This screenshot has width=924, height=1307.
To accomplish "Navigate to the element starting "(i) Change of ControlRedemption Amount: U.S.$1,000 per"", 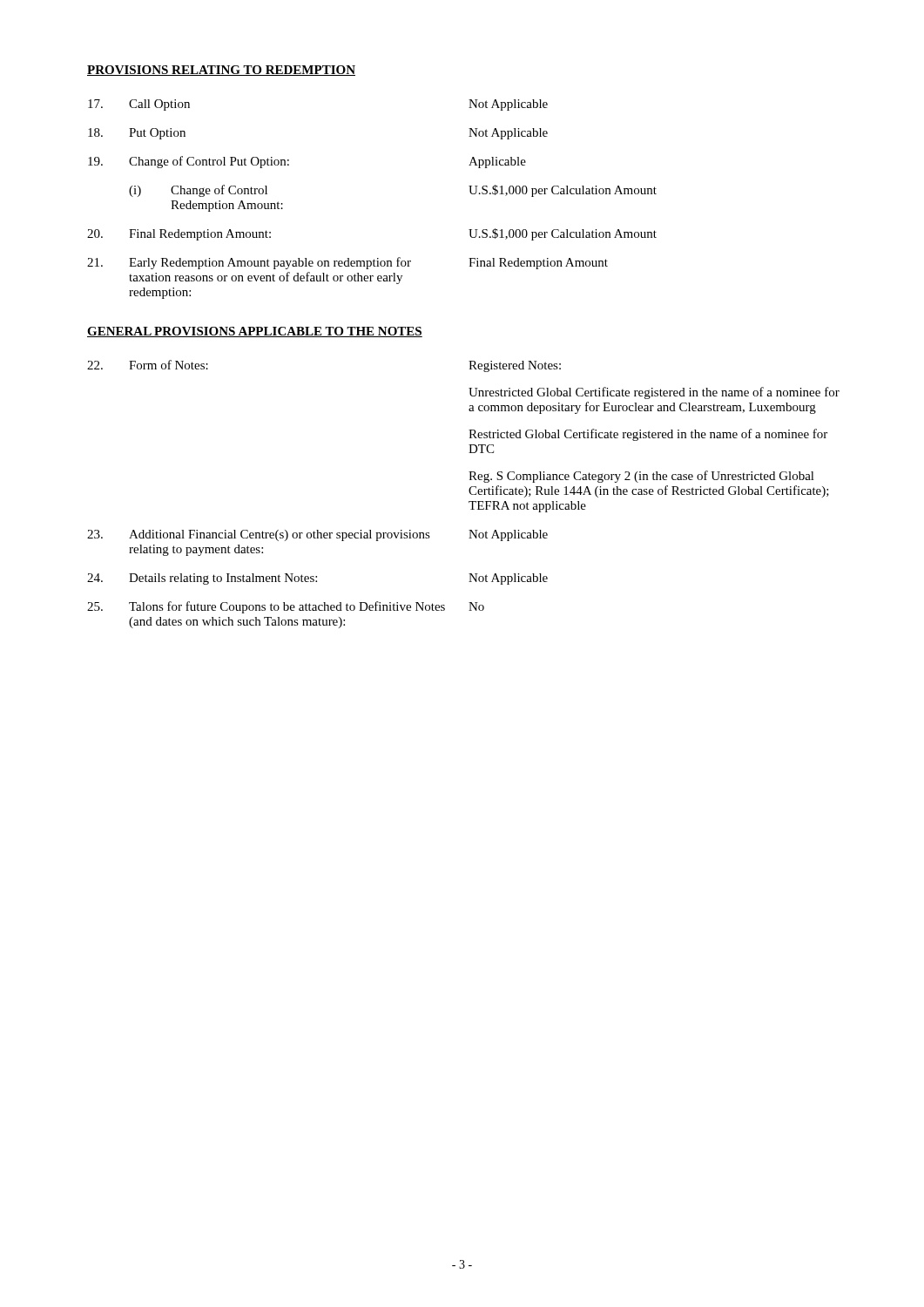I will (487, 198).
